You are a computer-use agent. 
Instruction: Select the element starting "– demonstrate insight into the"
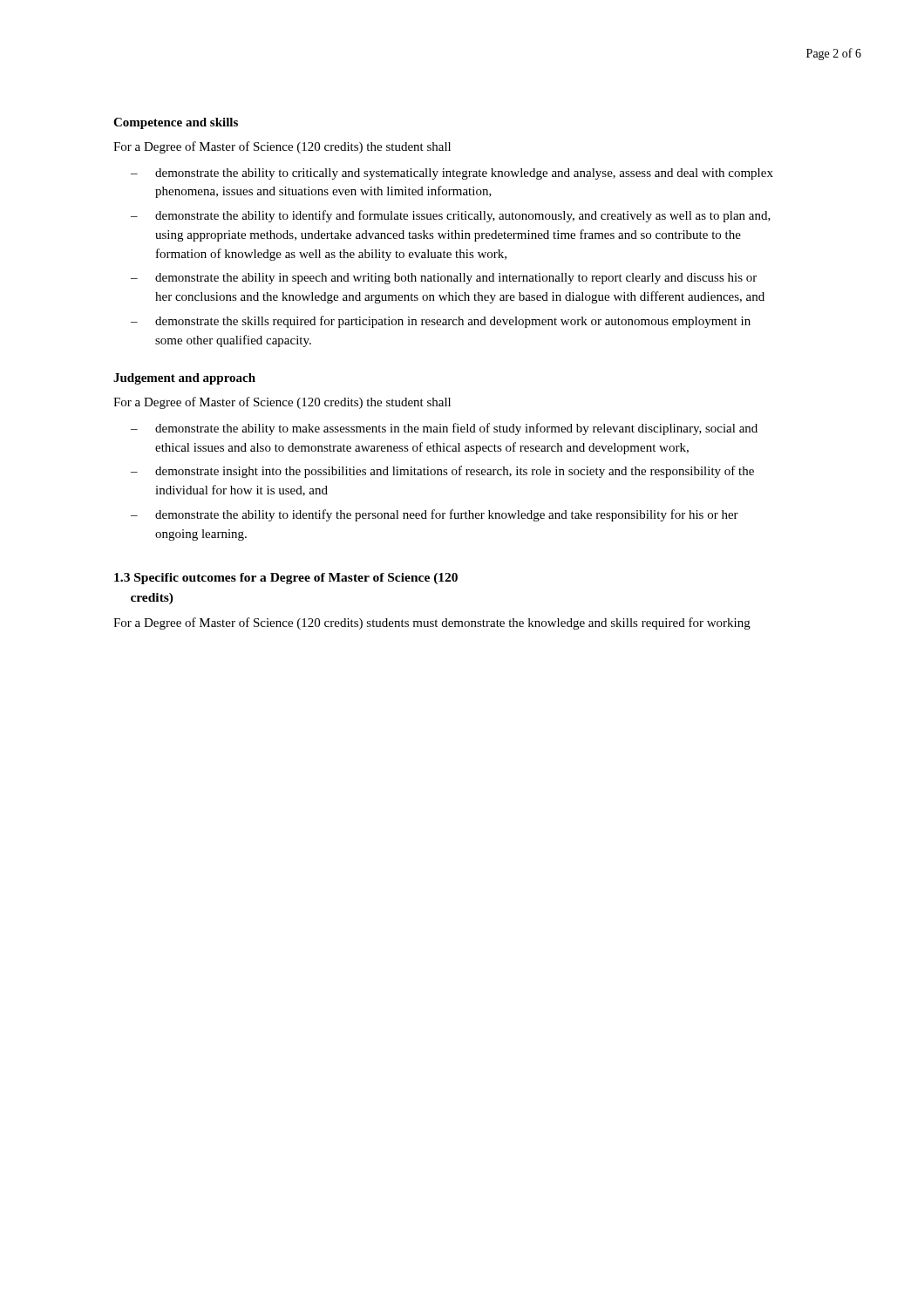(x=453, y=481)
